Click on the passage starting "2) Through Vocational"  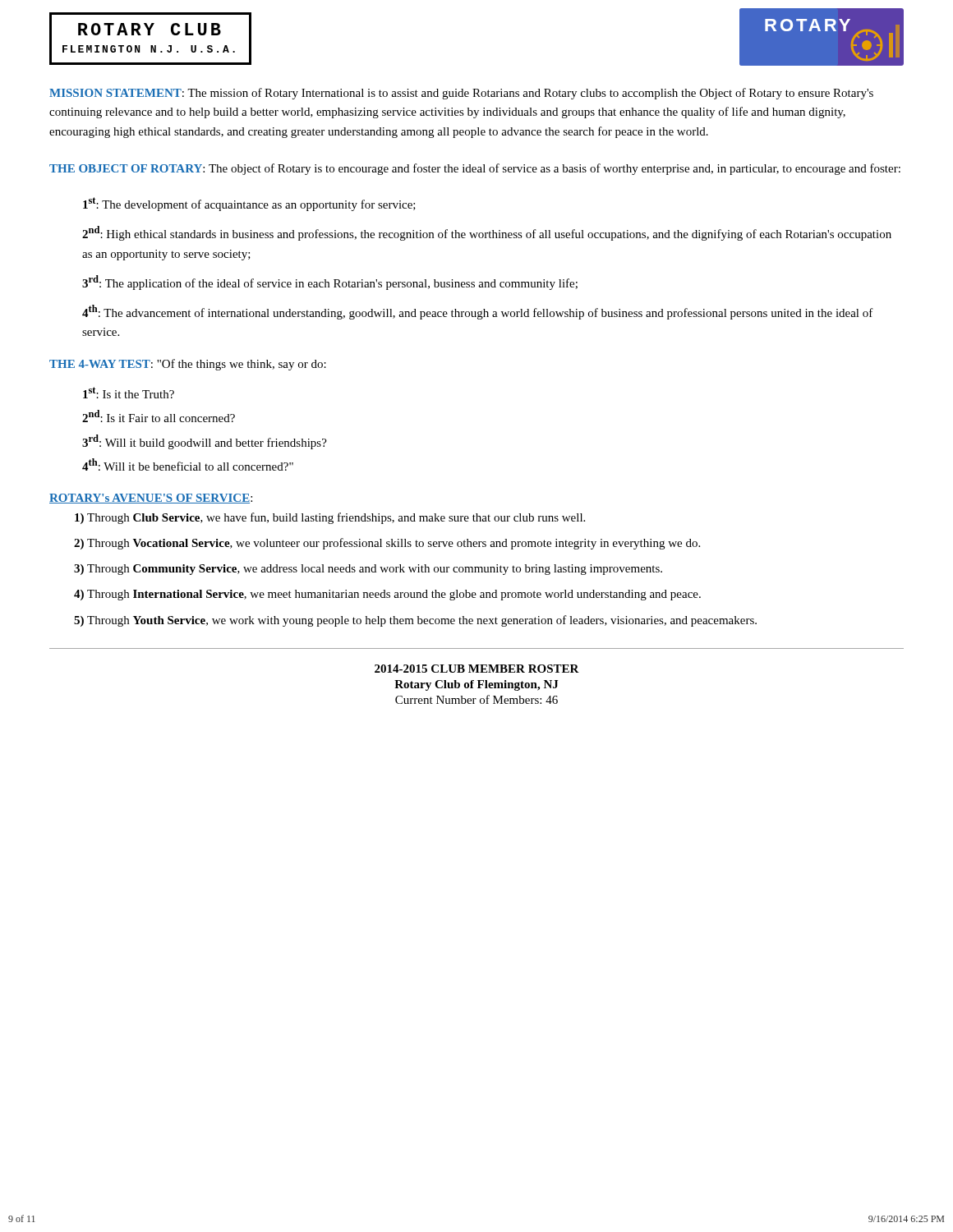[387, 543]
